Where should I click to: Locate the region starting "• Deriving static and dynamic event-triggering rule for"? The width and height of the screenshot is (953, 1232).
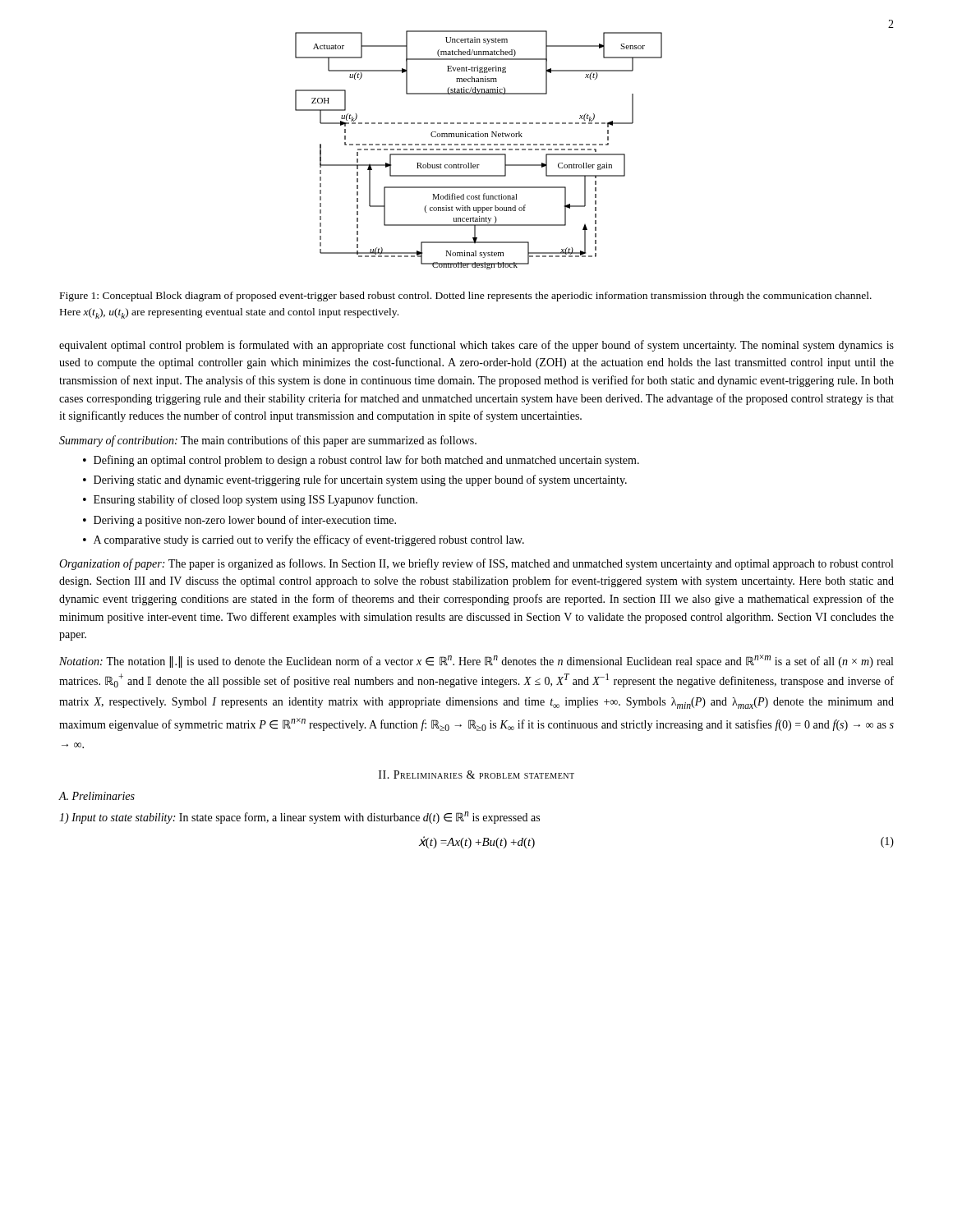tap(355, 481)
